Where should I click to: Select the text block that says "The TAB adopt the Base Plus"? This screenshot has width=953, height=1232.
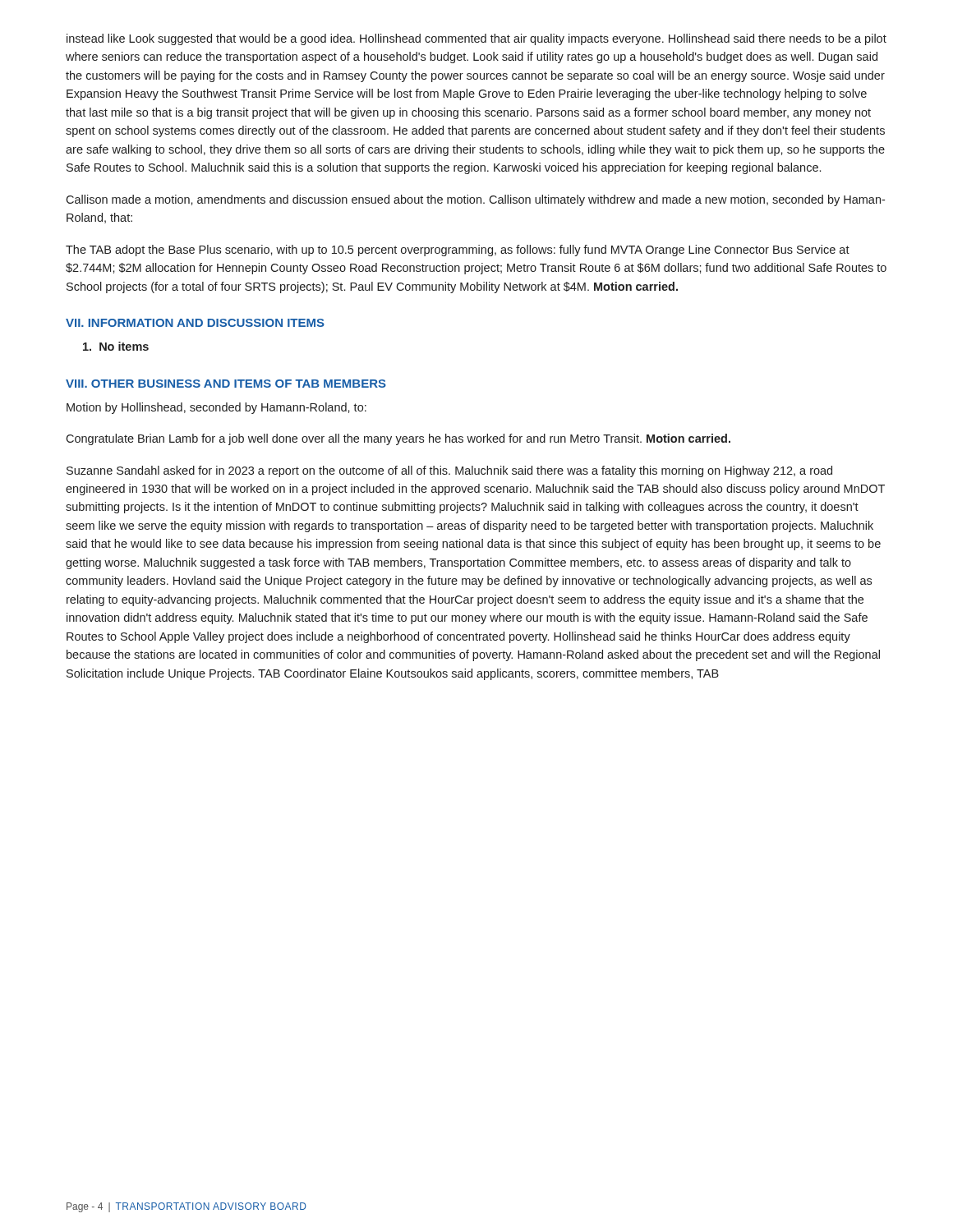point(476,268)
